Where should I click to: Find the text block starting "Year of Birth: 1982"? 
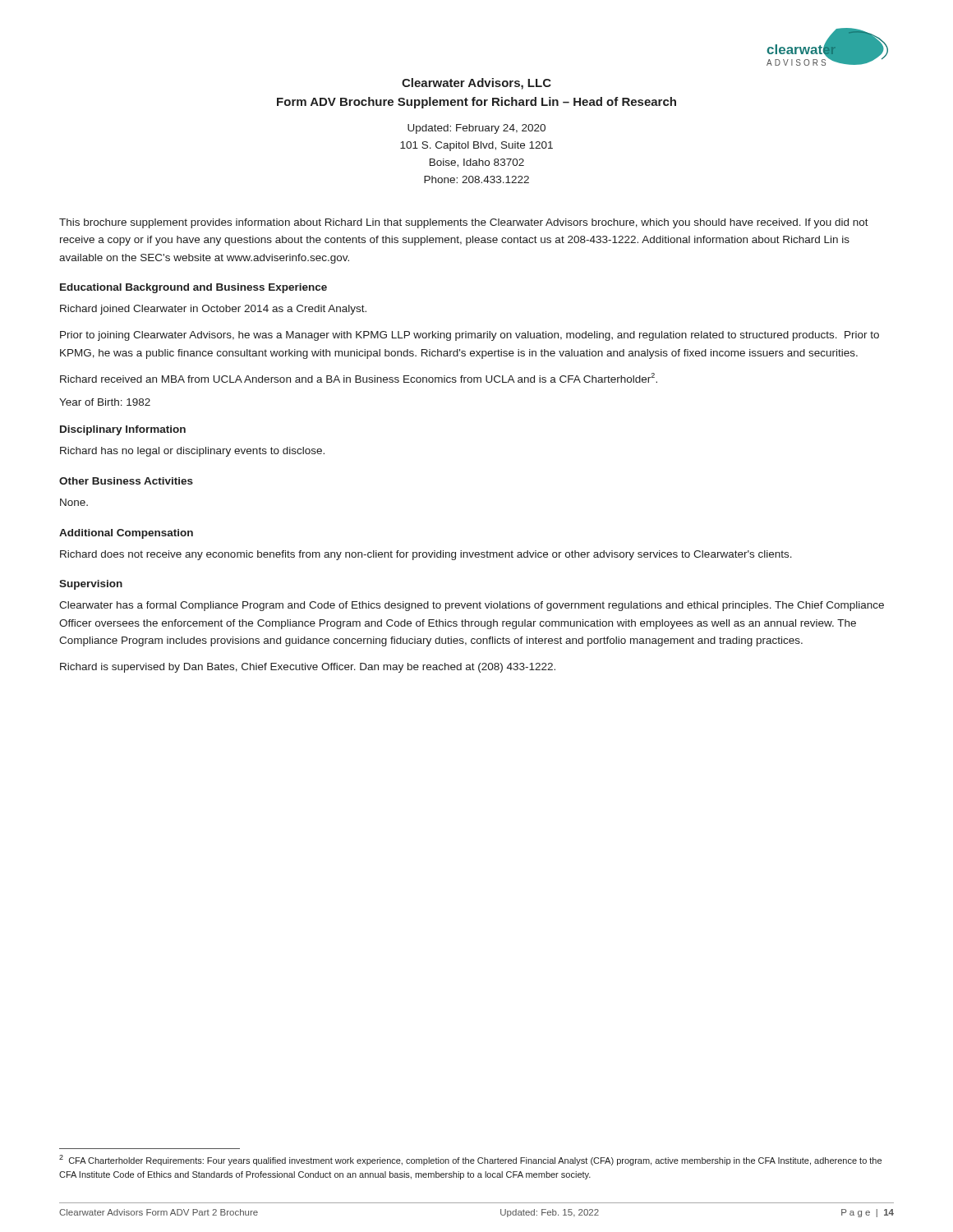[x=105, y=402]
